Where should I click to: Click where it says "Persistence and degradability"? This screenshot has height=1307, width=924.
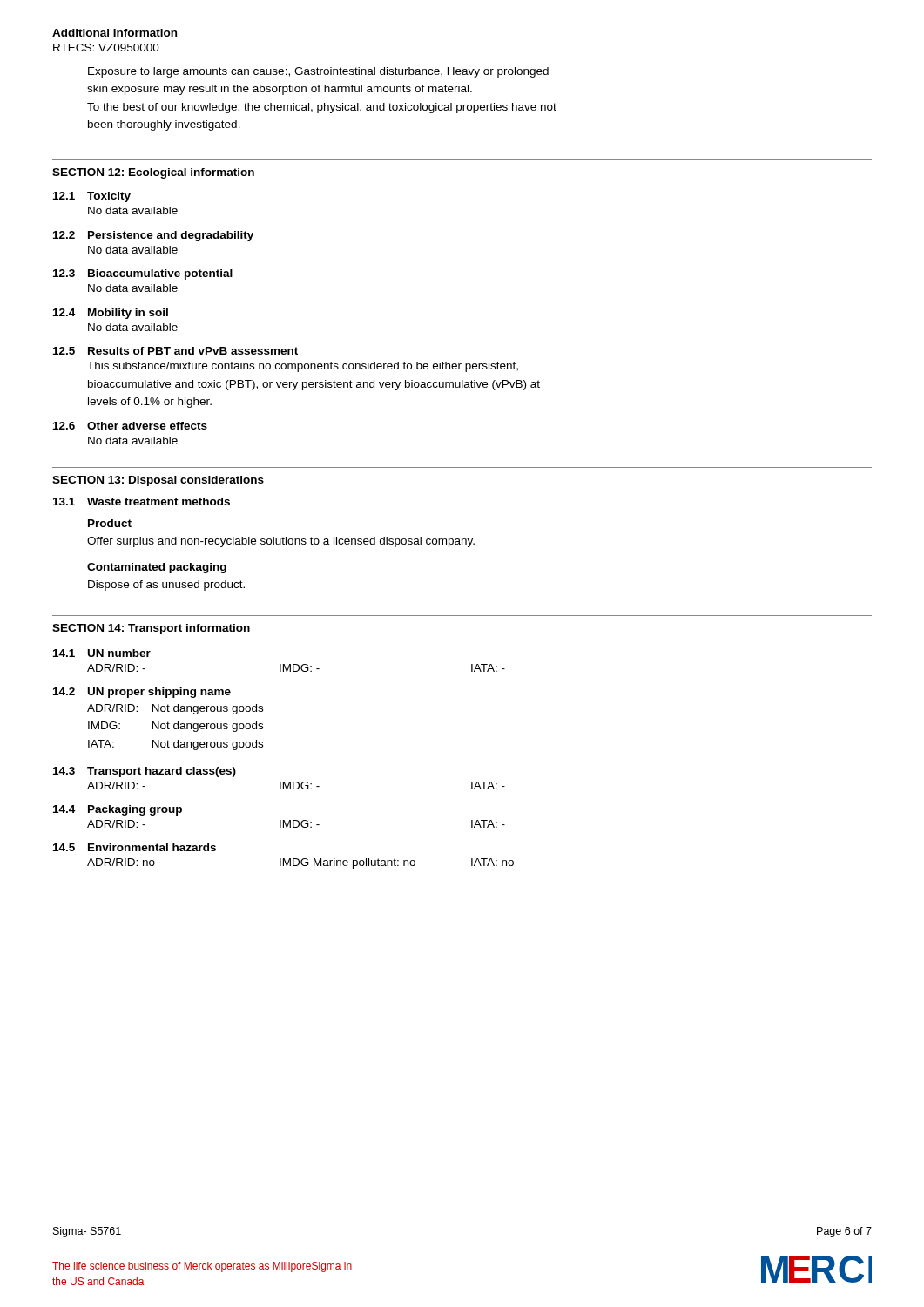tap(170, 234)
